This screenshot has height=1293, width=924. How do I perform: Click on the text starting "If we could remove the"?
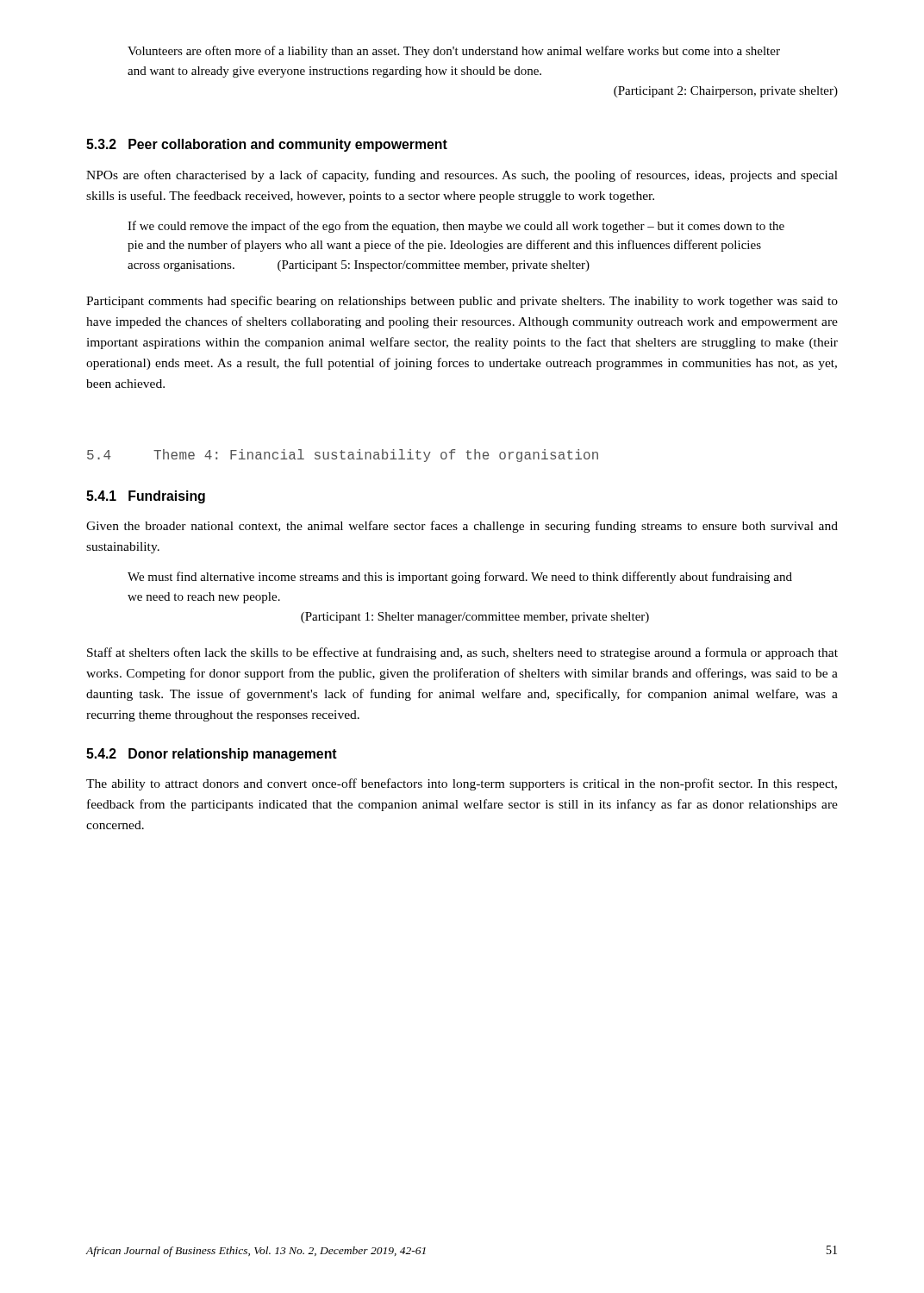click(456, 245)
